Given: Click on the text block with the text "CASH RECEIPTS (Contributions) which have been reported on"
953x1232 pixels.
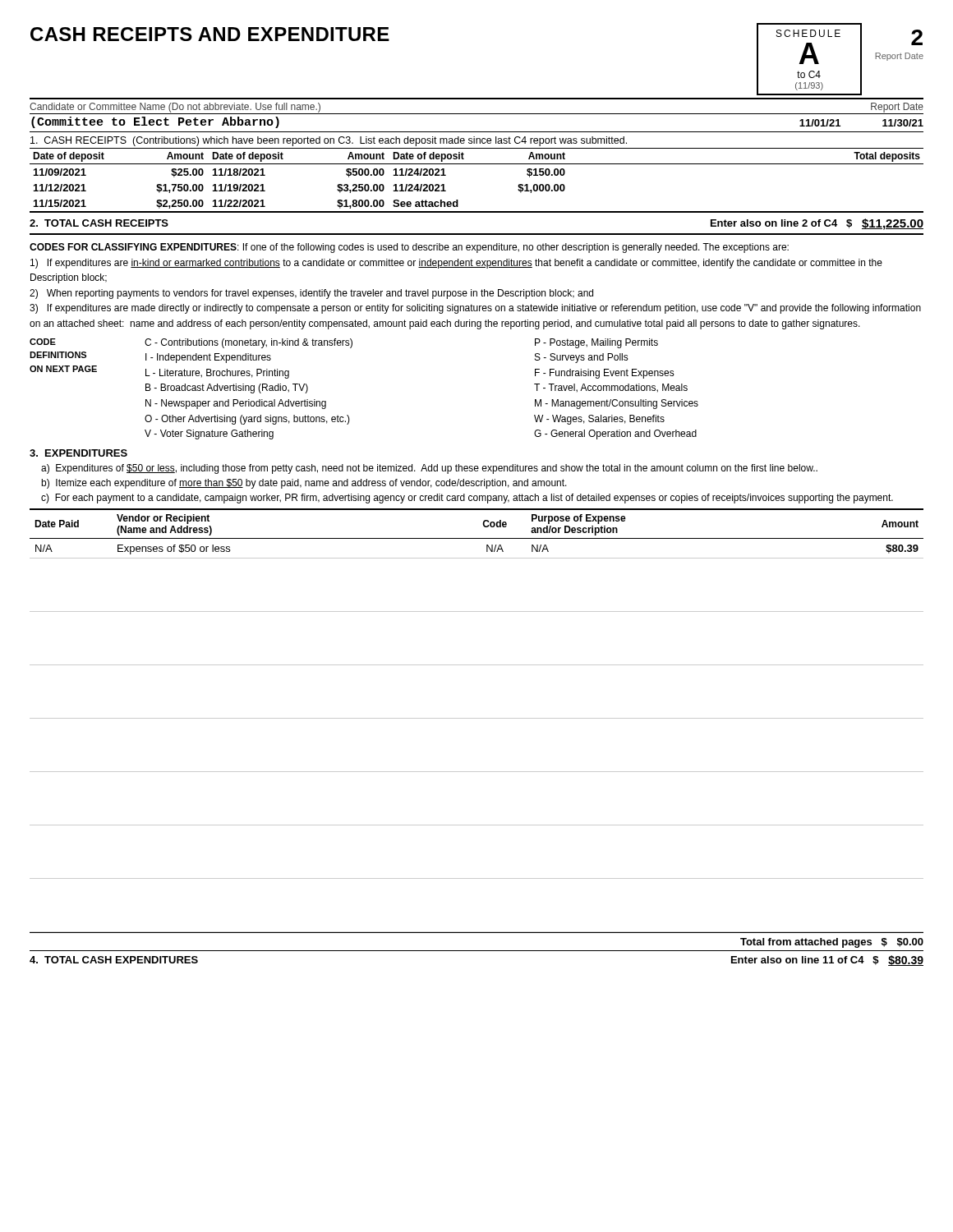Looking at the screenshot, I should tap(329, 140).
